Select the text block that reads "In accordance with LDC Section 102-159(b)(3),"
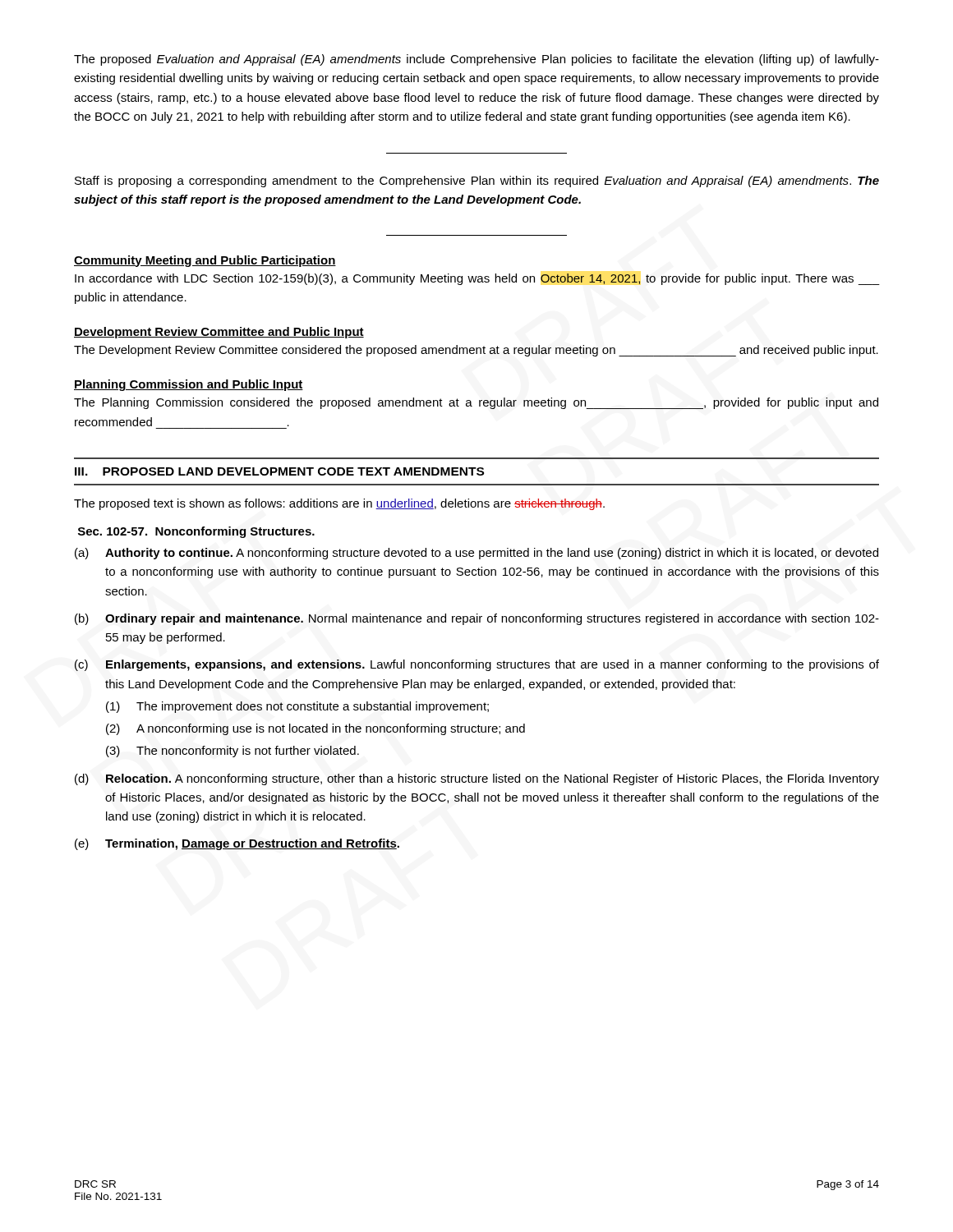Viewport: 953px width, 1232px height. (x=476, y=287)
